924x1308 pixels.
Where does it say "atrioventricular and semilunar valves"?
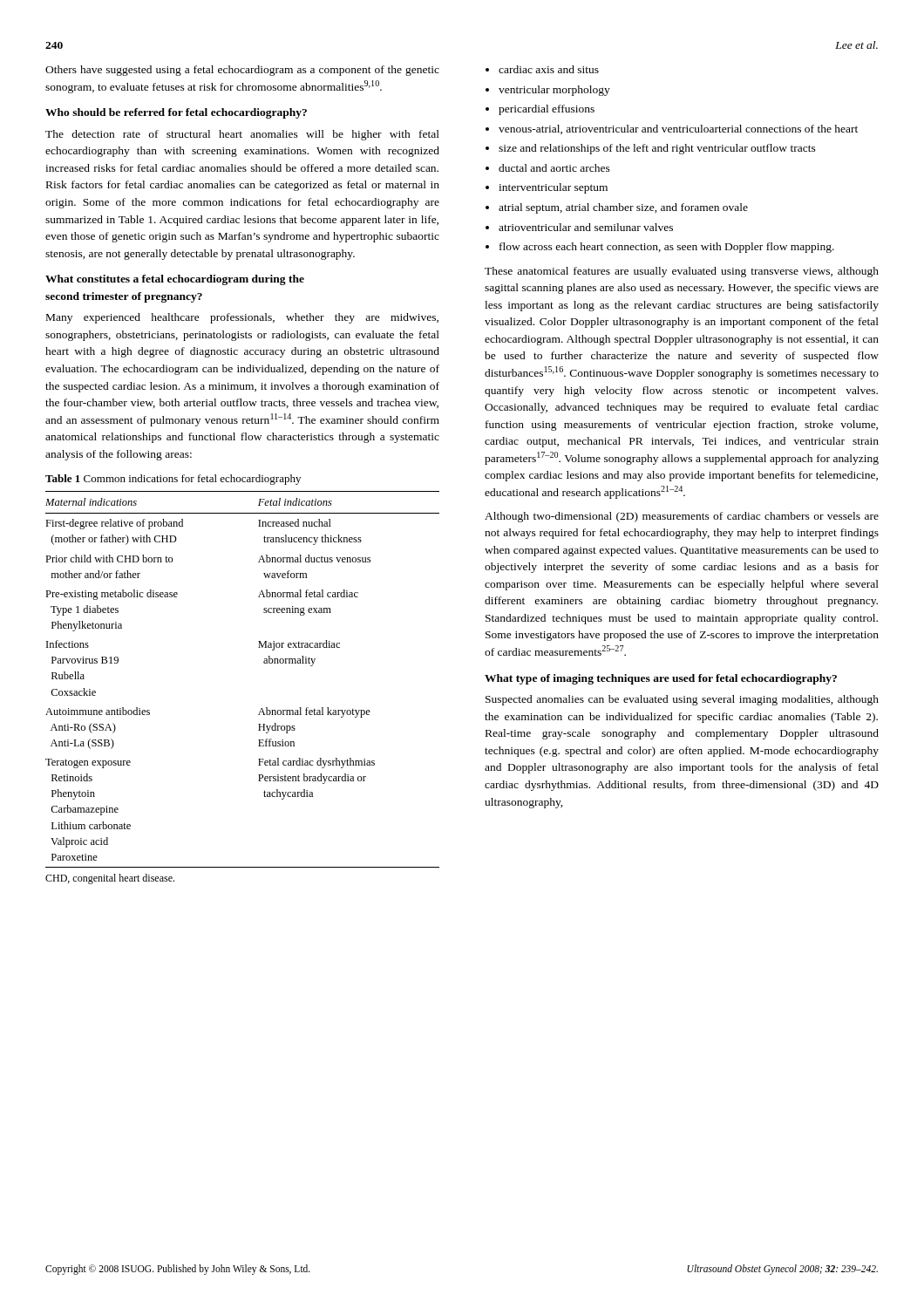[x=586, y=227]
